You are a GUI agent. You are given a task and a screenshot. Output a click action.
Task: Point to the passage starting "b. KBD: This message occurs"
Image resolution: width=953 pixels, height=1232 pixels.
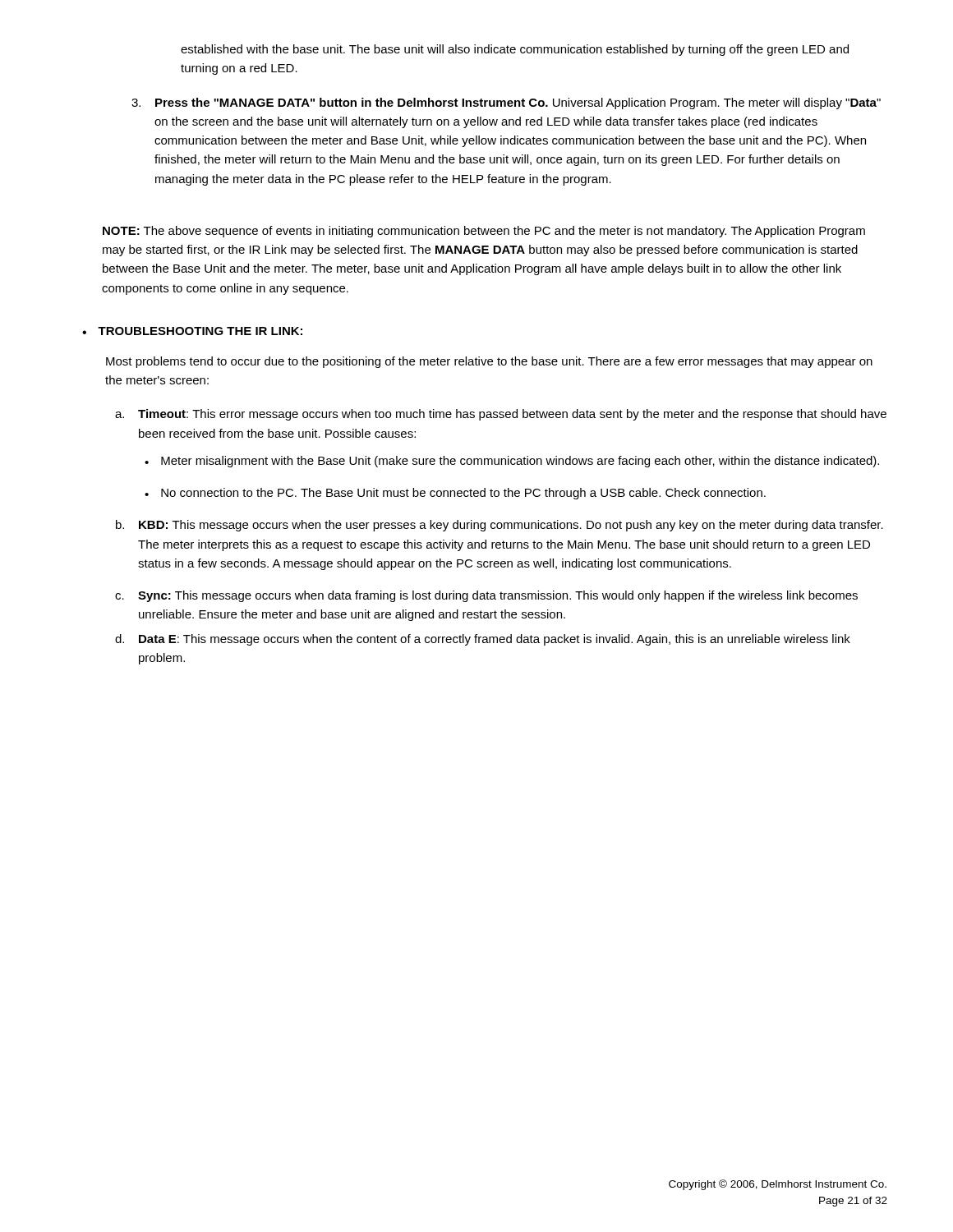(501, 544)
